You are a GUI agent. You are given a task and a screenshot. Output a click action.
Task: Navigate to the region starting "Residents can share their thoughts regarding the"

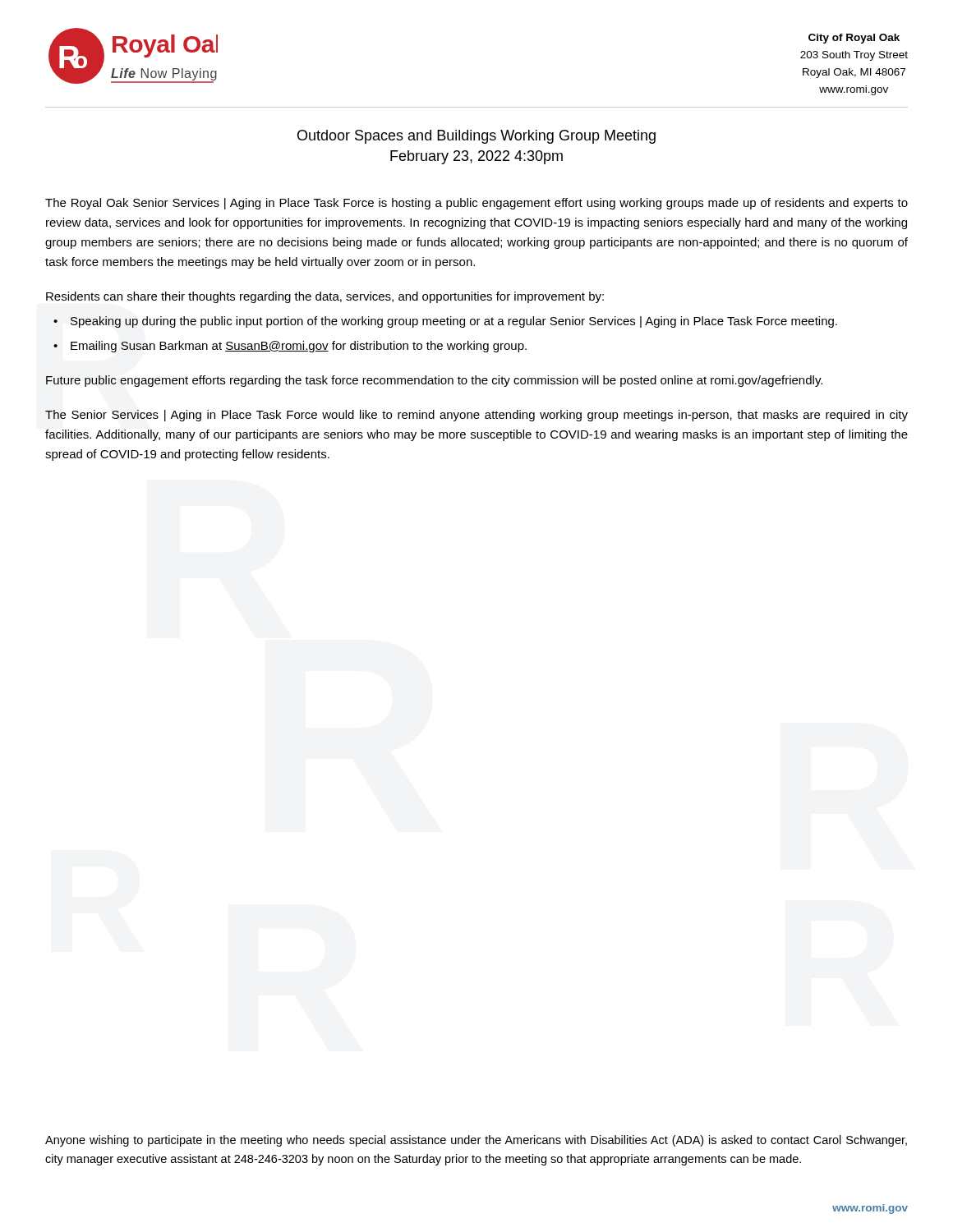point(325,296)
